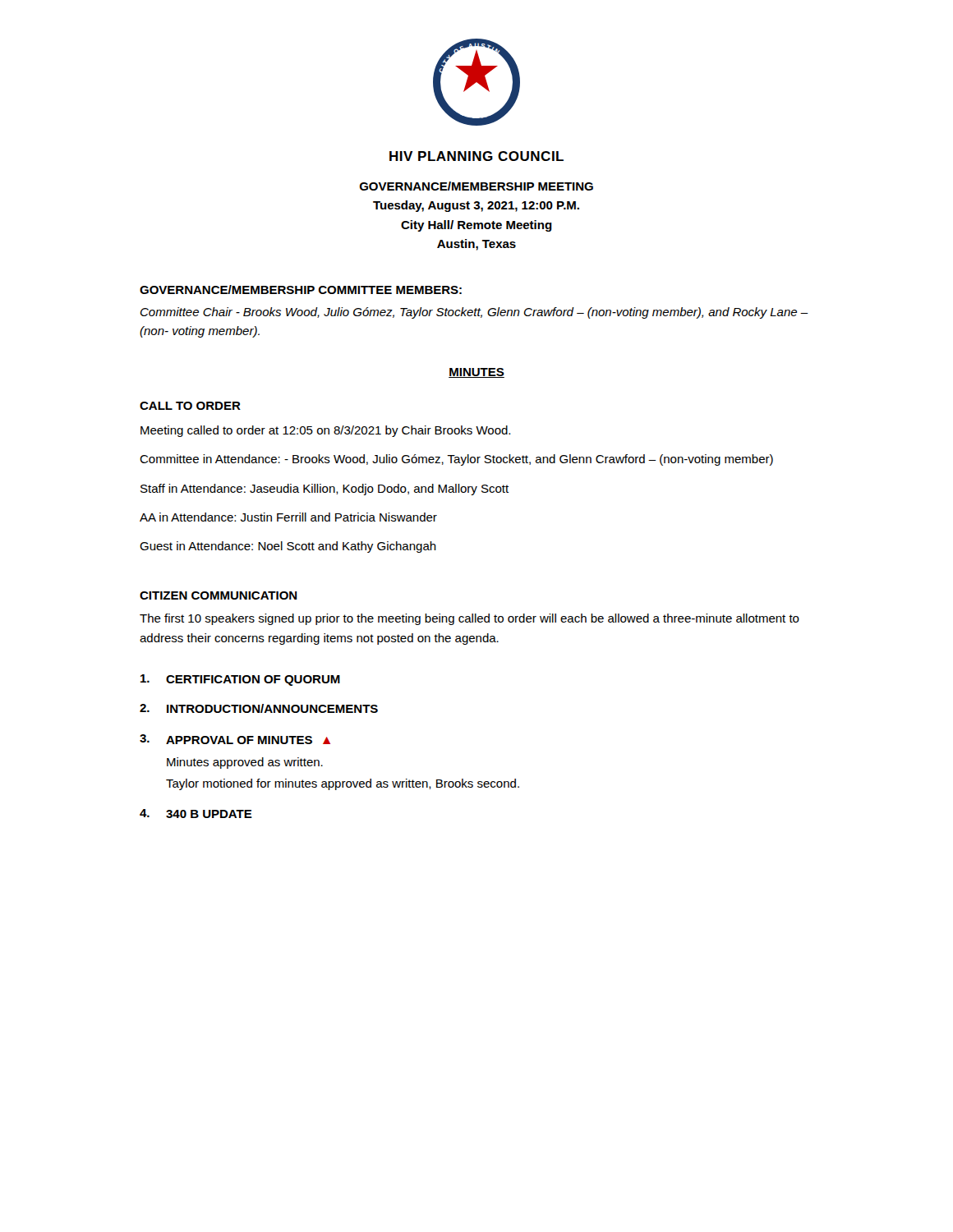Point to "CALL TO ORDER"
Image resolution: width=953 pixels, height=1232 pixels.
[x=190, y=405]
